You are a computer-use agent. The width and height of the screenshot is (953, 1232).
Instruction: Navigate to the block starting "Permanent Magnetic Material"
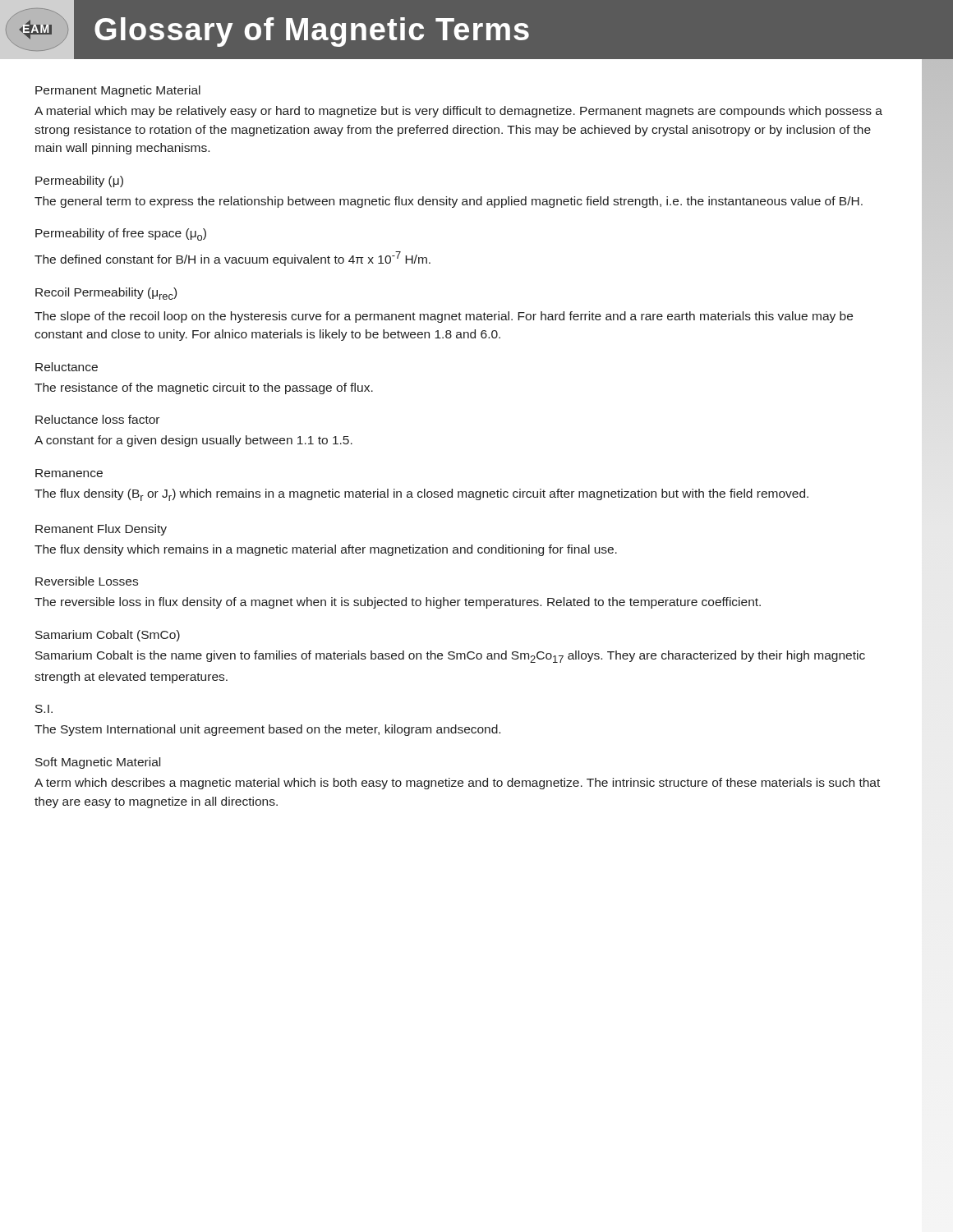coord(118,90)
